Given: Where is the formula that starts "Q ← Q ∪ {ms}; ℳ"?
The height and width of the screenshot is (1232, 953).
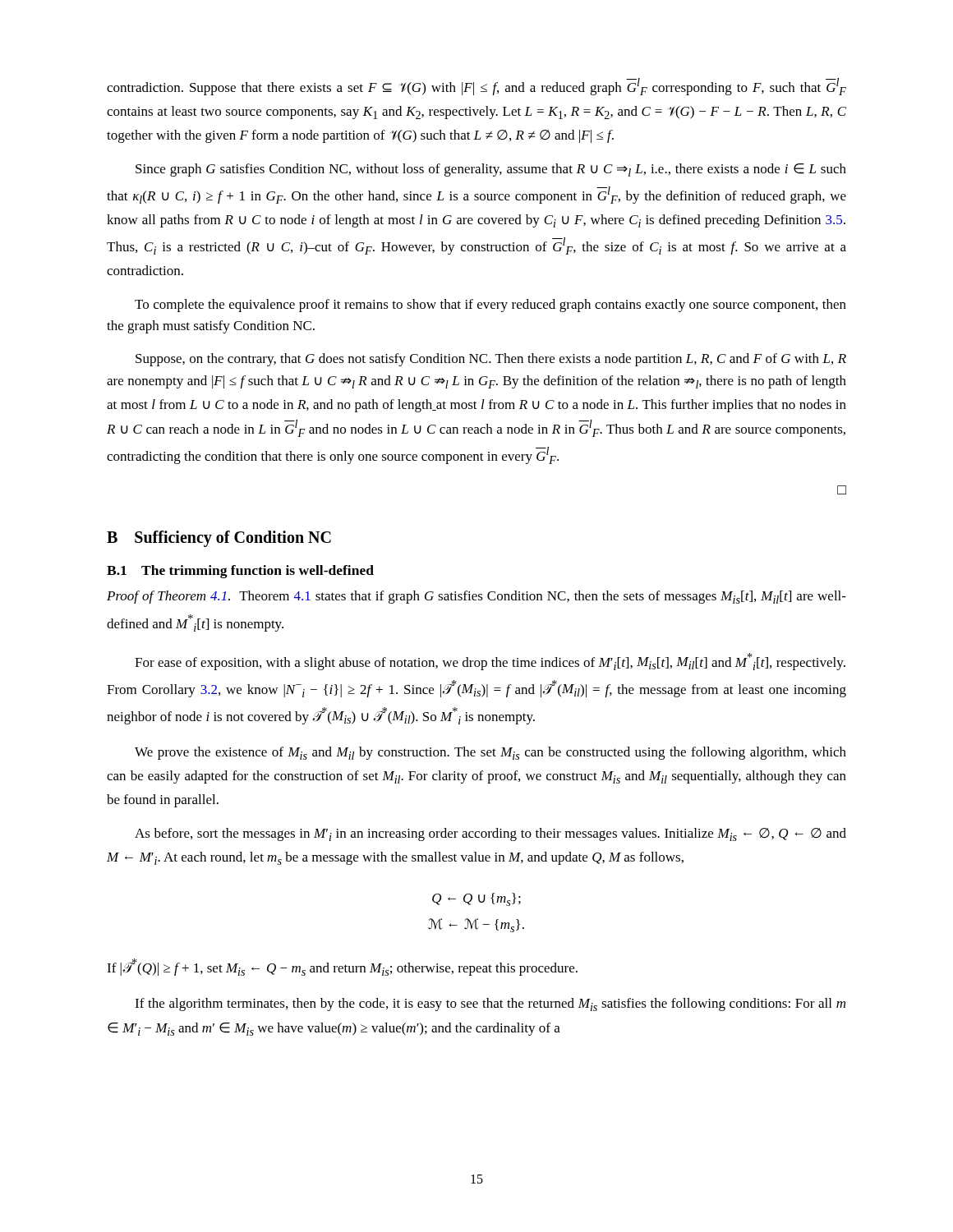Looking at the screenshot, I should [476, 913].
